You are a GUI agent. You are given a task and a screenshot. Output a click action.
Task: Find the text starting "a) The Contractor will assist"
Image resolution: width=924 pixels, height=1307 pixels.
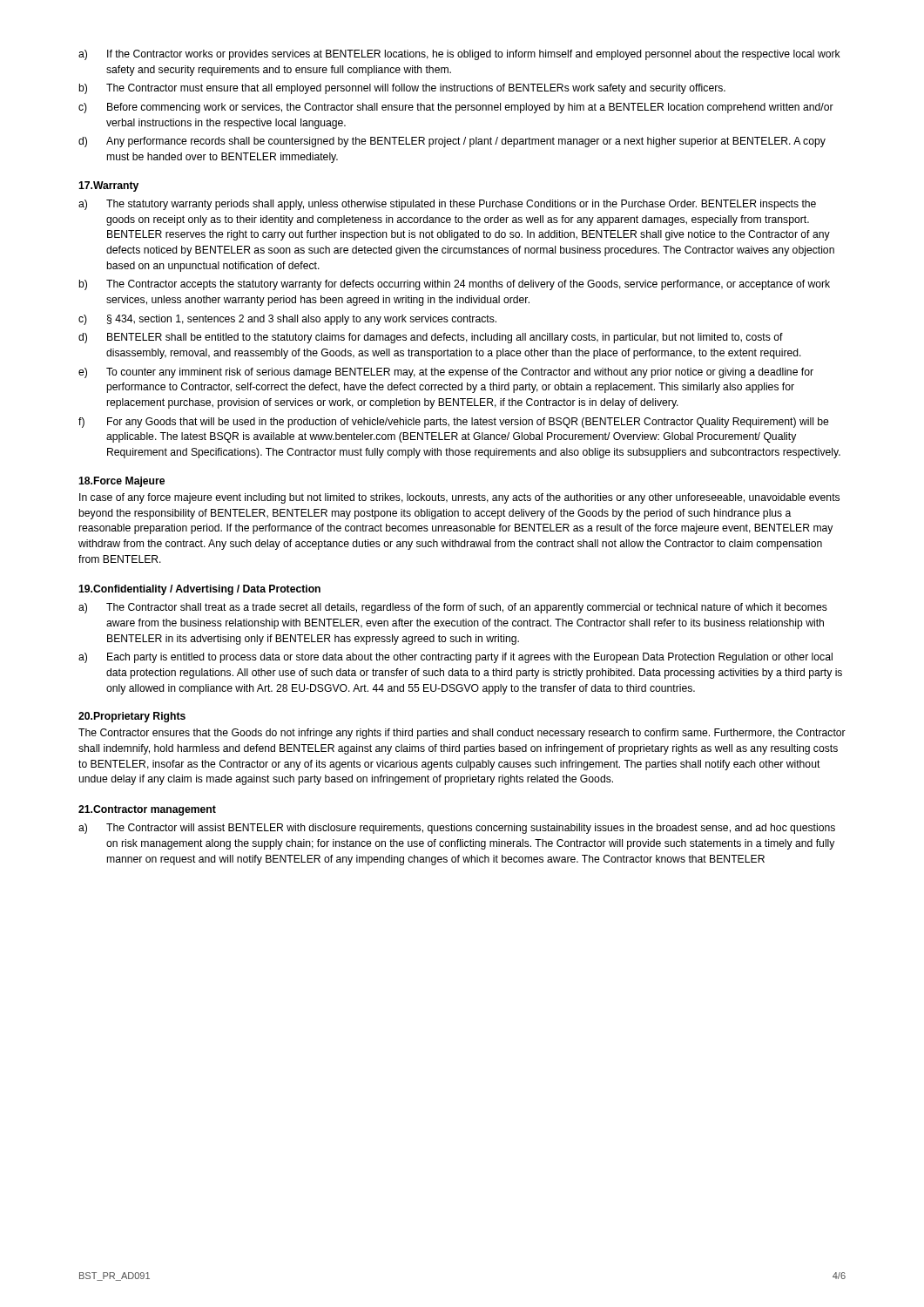[x=462, y=844]
